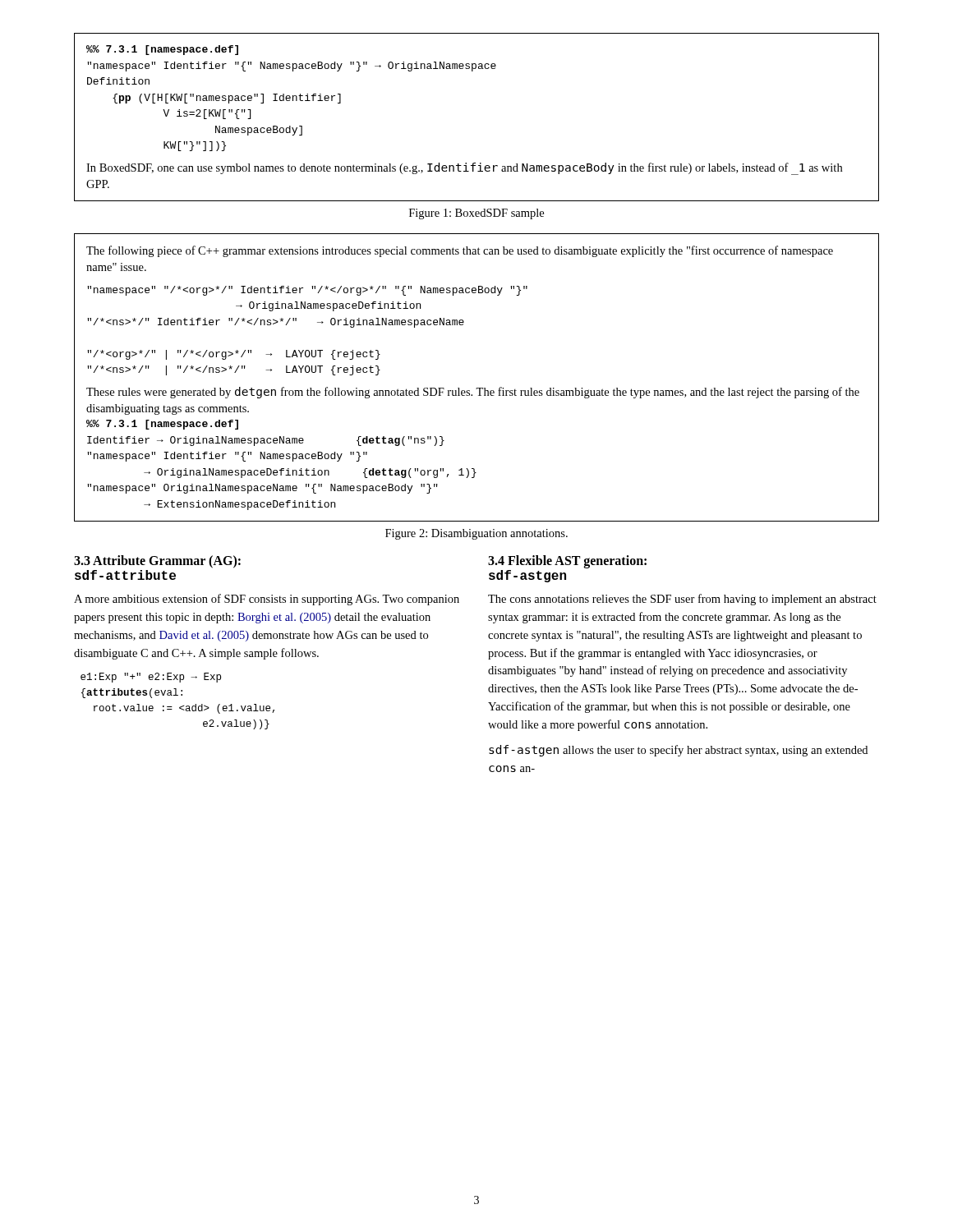The width and height of the screenshot is (953, 1232).
Task: Find the text block starting "3.4 Flexible AST generation:sdf-astgen"
Action: [x=567, y=562]
